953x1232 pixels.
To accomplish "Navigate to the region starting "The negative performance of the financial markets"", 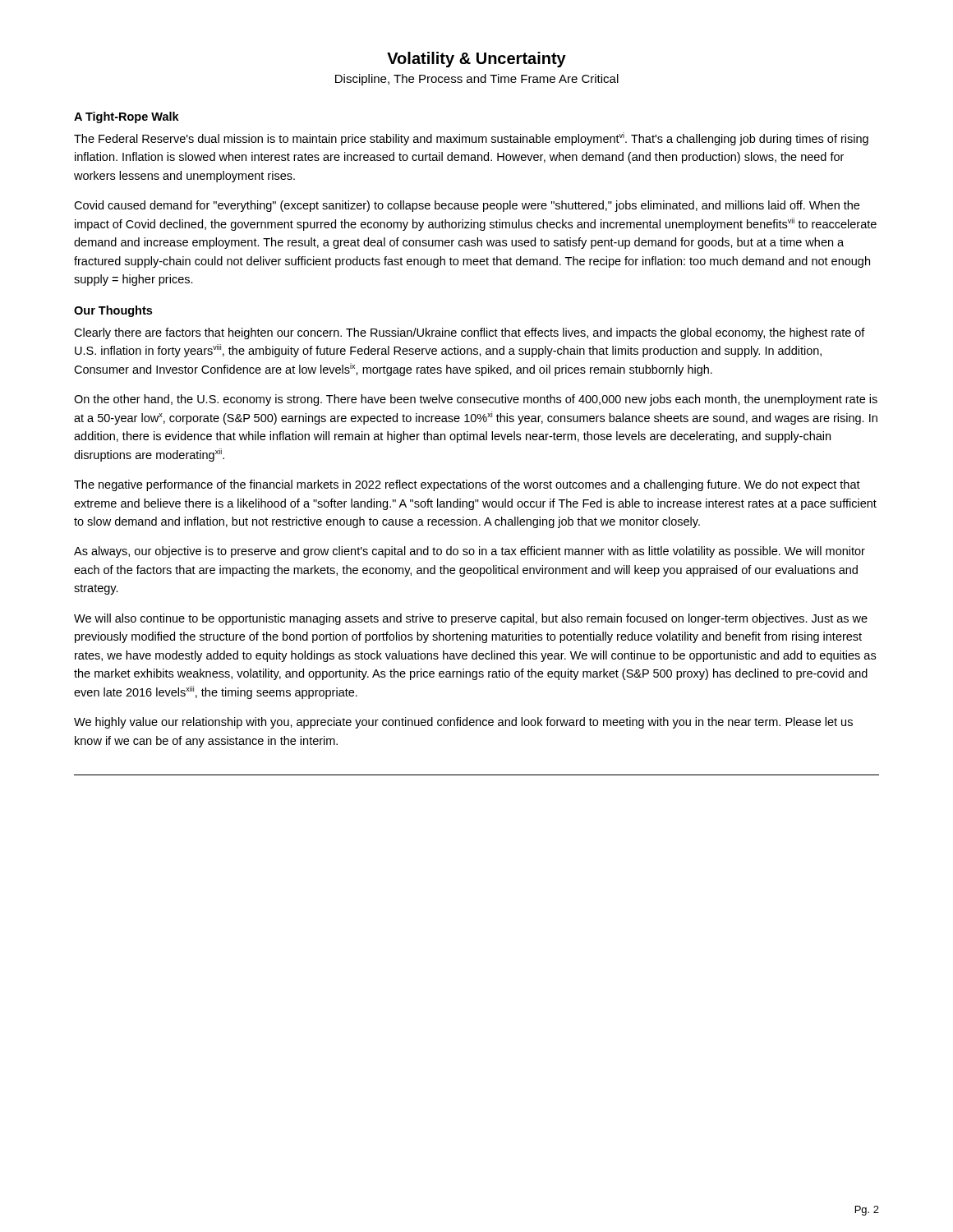I will (475, 503).
